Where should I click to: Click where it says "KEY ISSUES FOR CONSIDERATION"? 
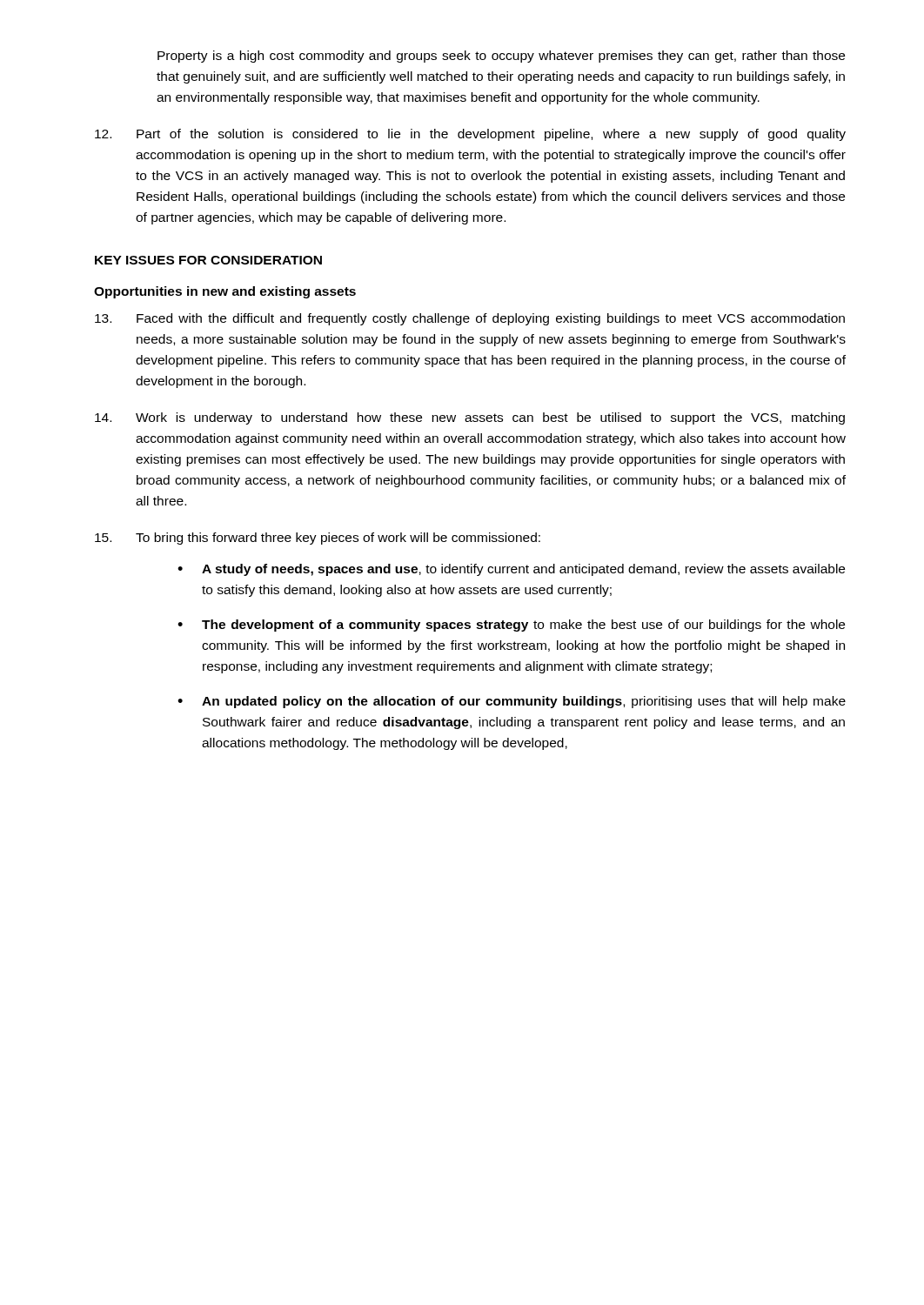208,260
